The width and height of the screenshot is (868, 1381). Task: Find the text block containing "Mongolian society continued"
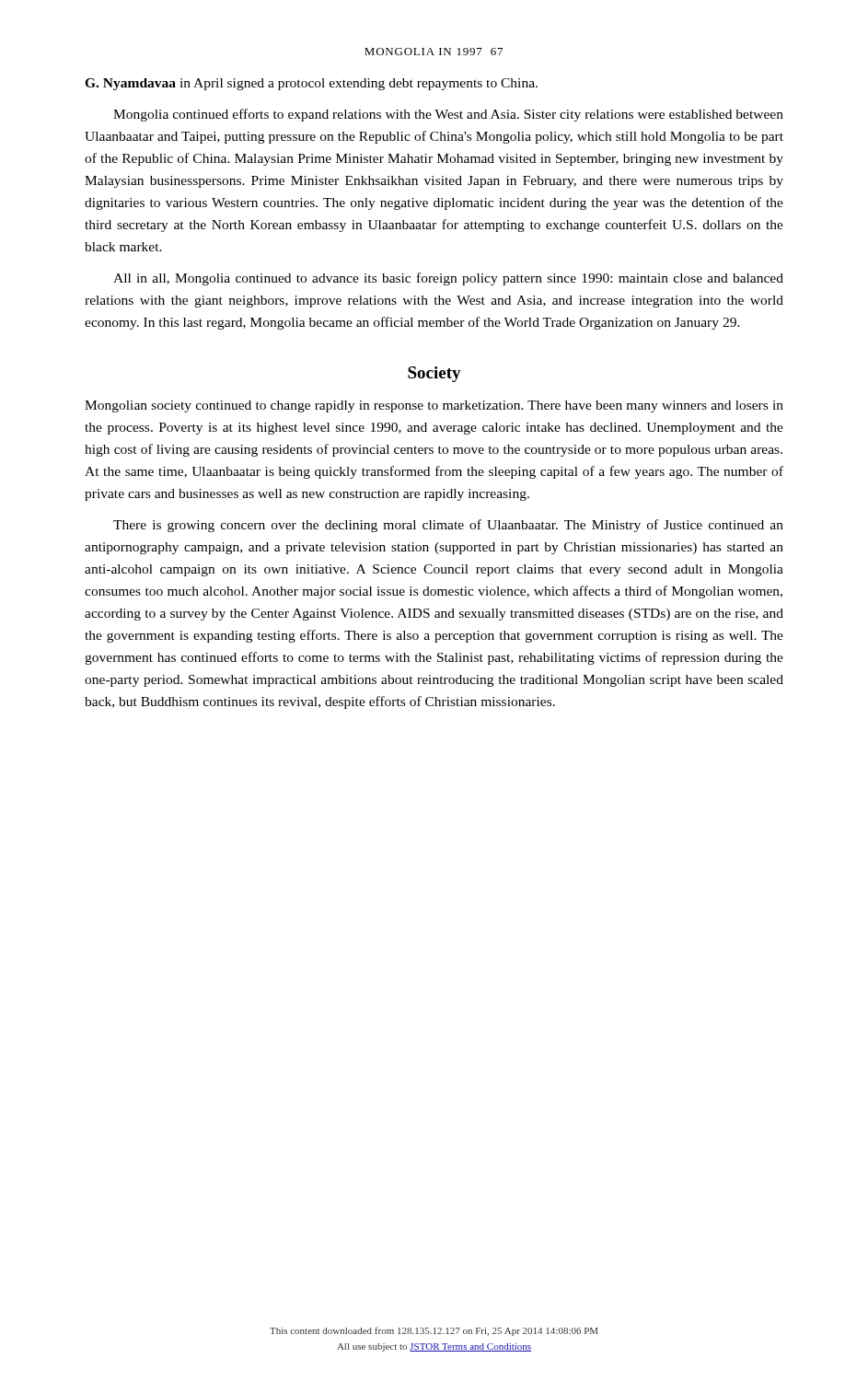point(434,449)
